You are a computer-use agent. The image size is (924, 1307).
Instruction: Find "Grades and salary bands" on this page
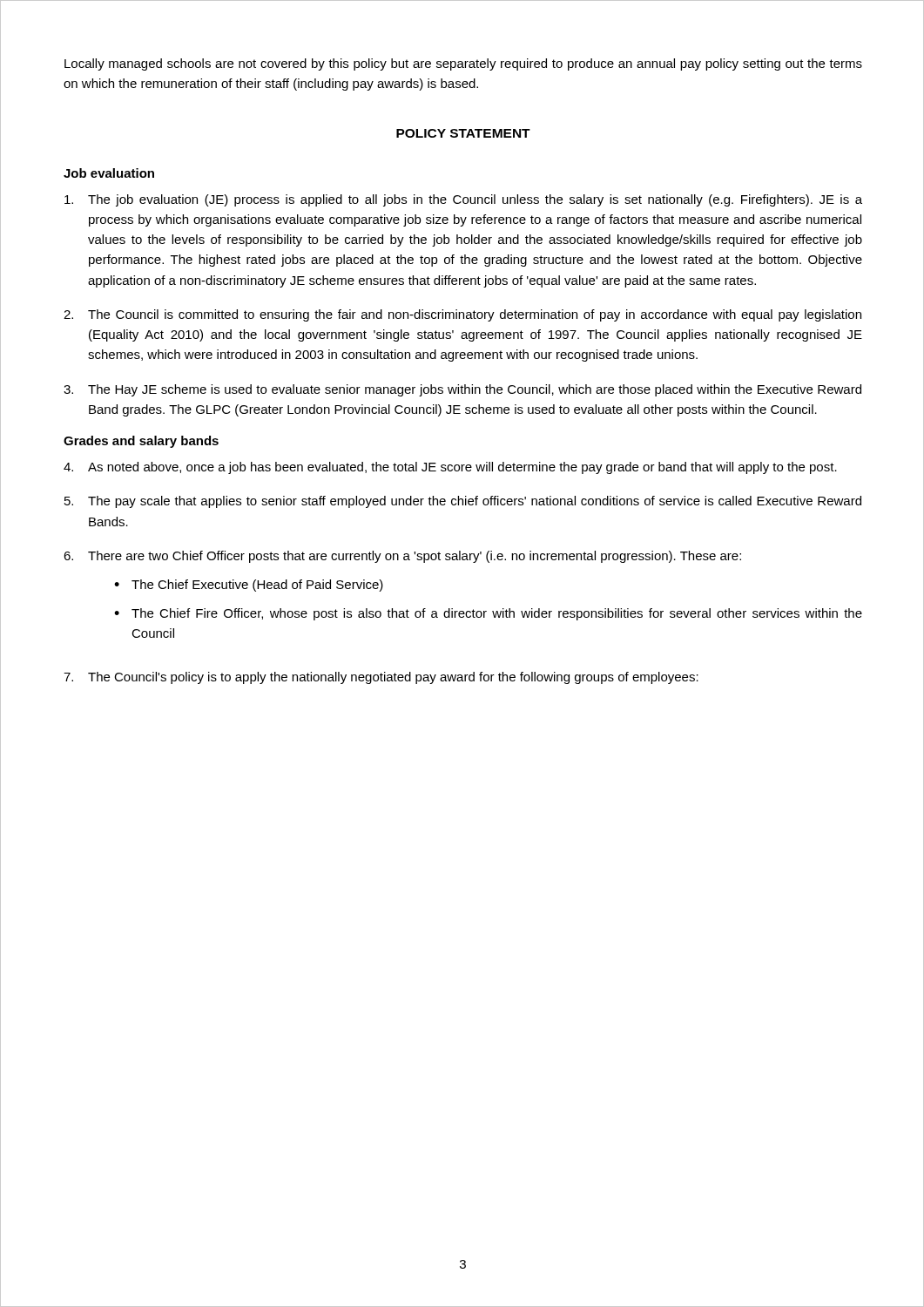coord(141,440)
